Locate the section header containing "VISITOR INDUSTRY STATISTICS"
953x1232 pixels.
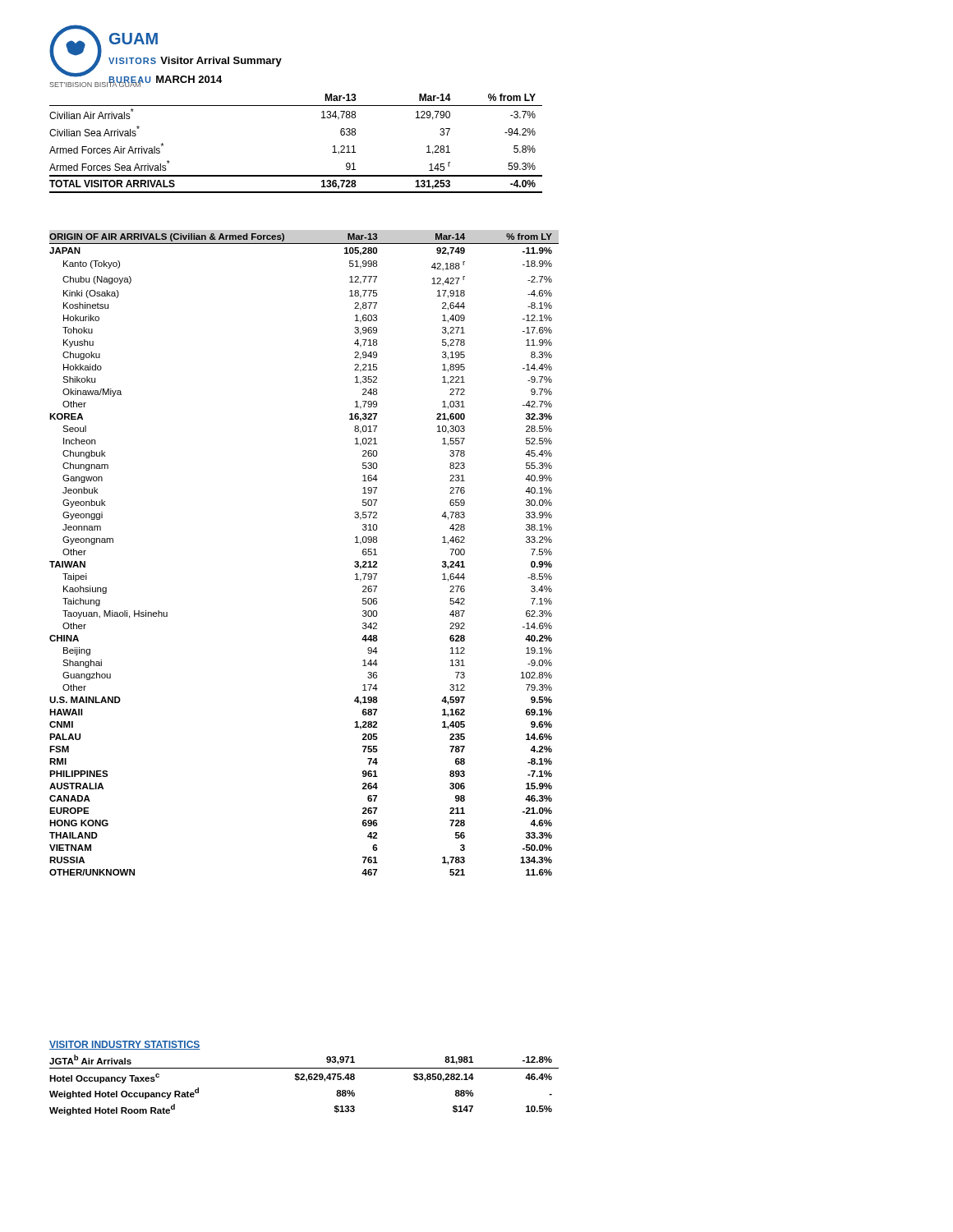pos(125,1045)
